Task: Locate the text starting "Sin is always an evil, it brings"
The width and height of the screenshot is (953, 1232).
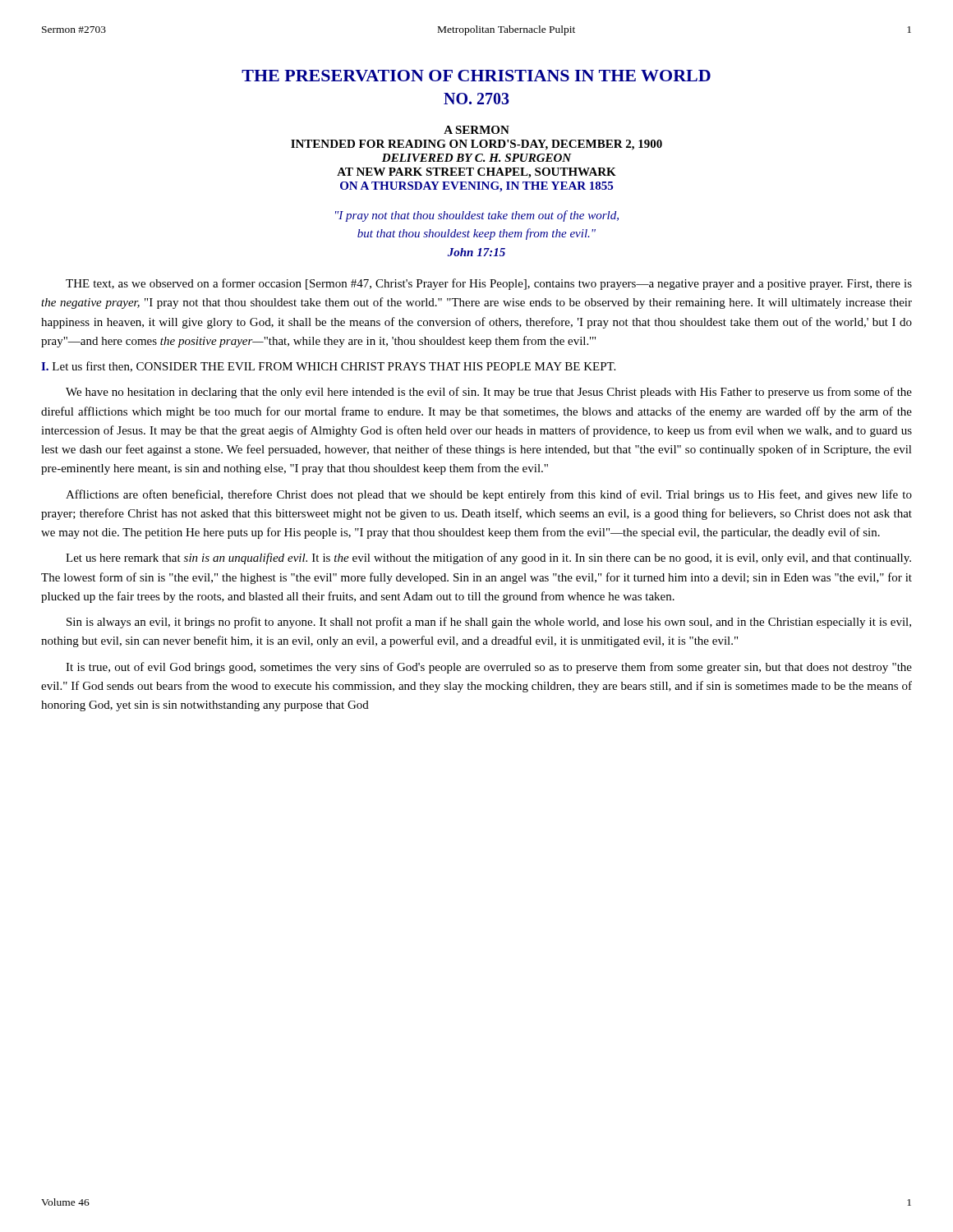Action: point(476,631)
